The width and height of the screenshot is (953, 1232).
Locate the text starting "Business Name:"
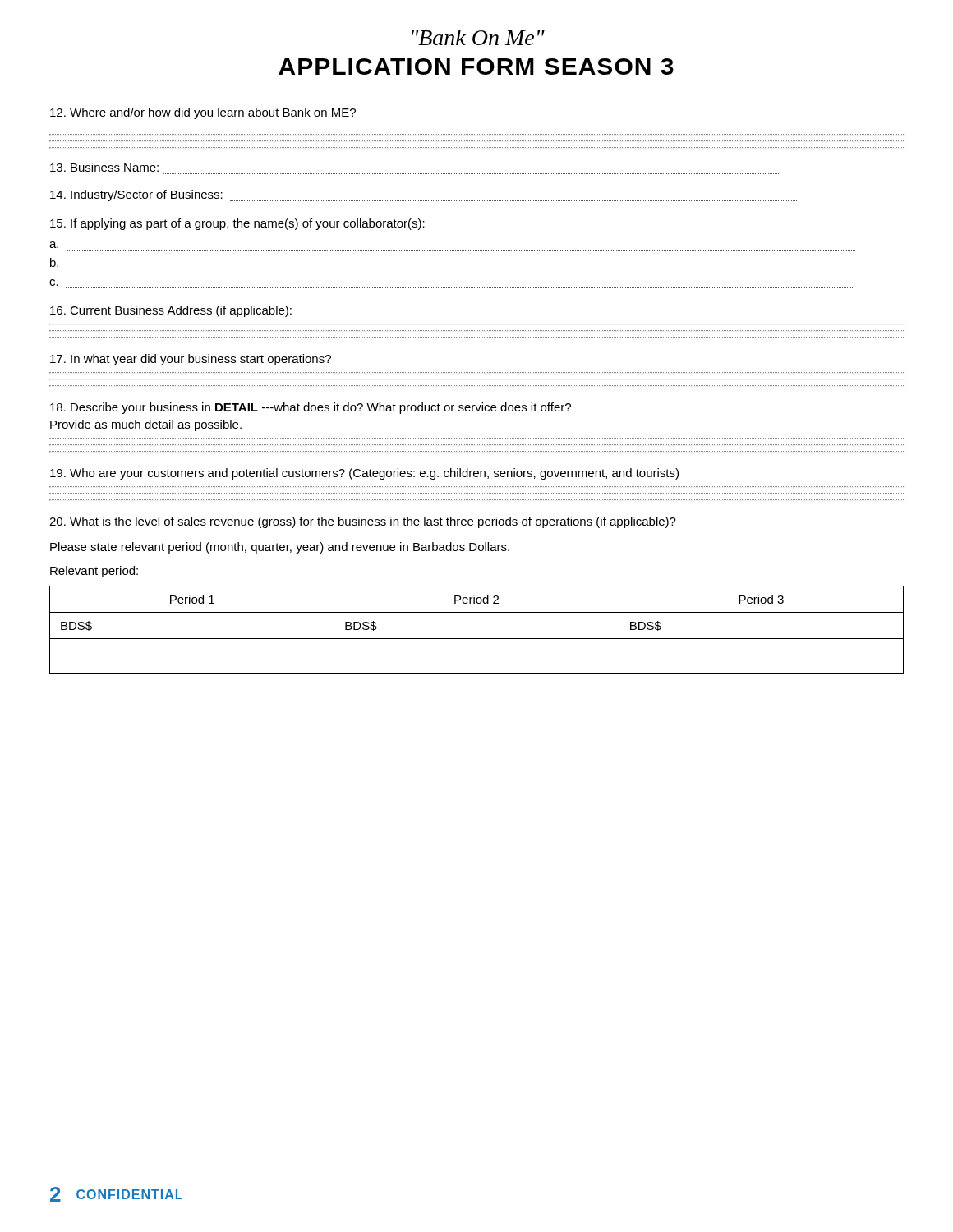coord(414,167)
